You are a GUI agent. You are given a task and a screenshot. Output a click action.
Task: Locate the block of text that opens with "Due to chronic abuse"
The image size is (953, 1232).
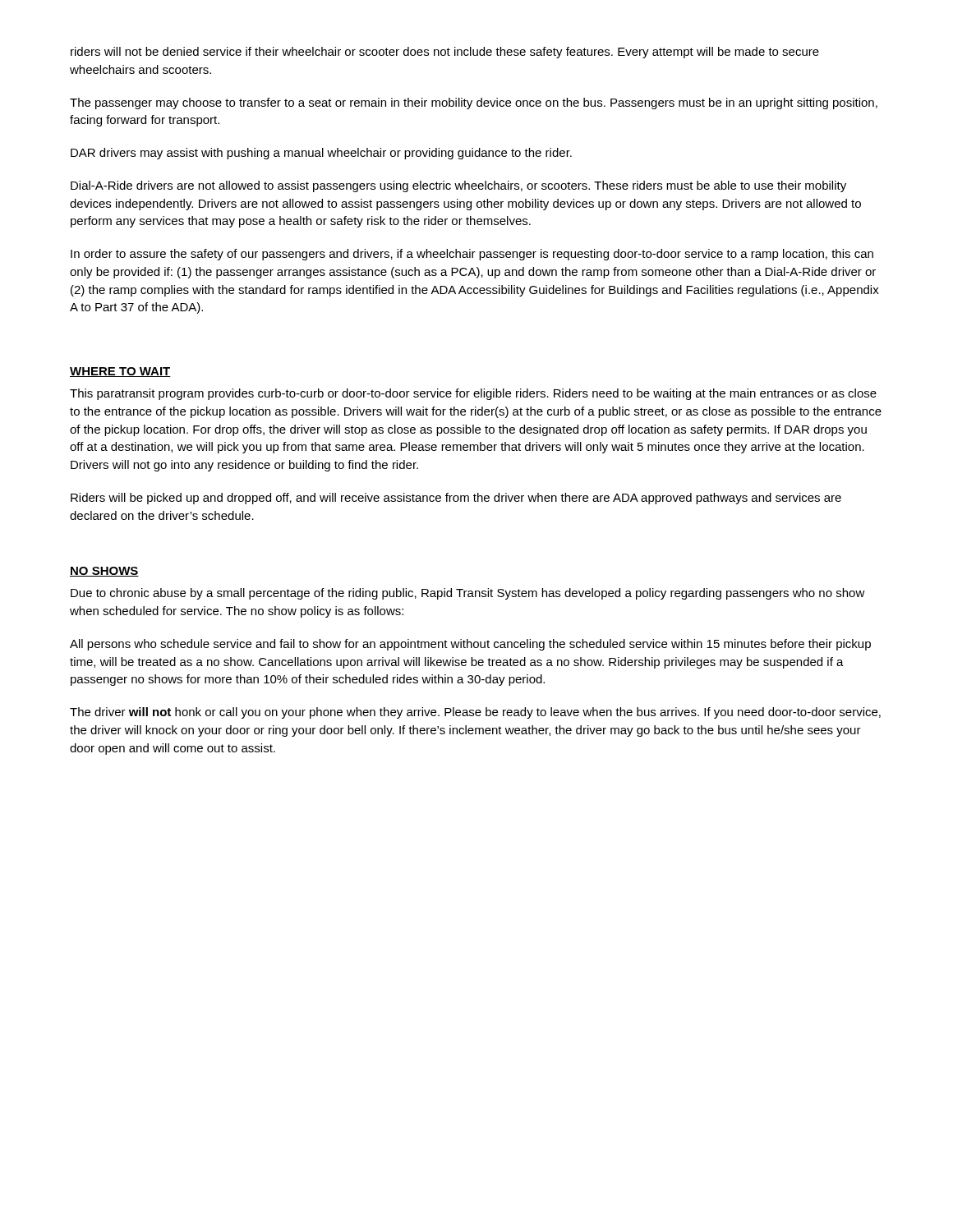click(467, 602)
